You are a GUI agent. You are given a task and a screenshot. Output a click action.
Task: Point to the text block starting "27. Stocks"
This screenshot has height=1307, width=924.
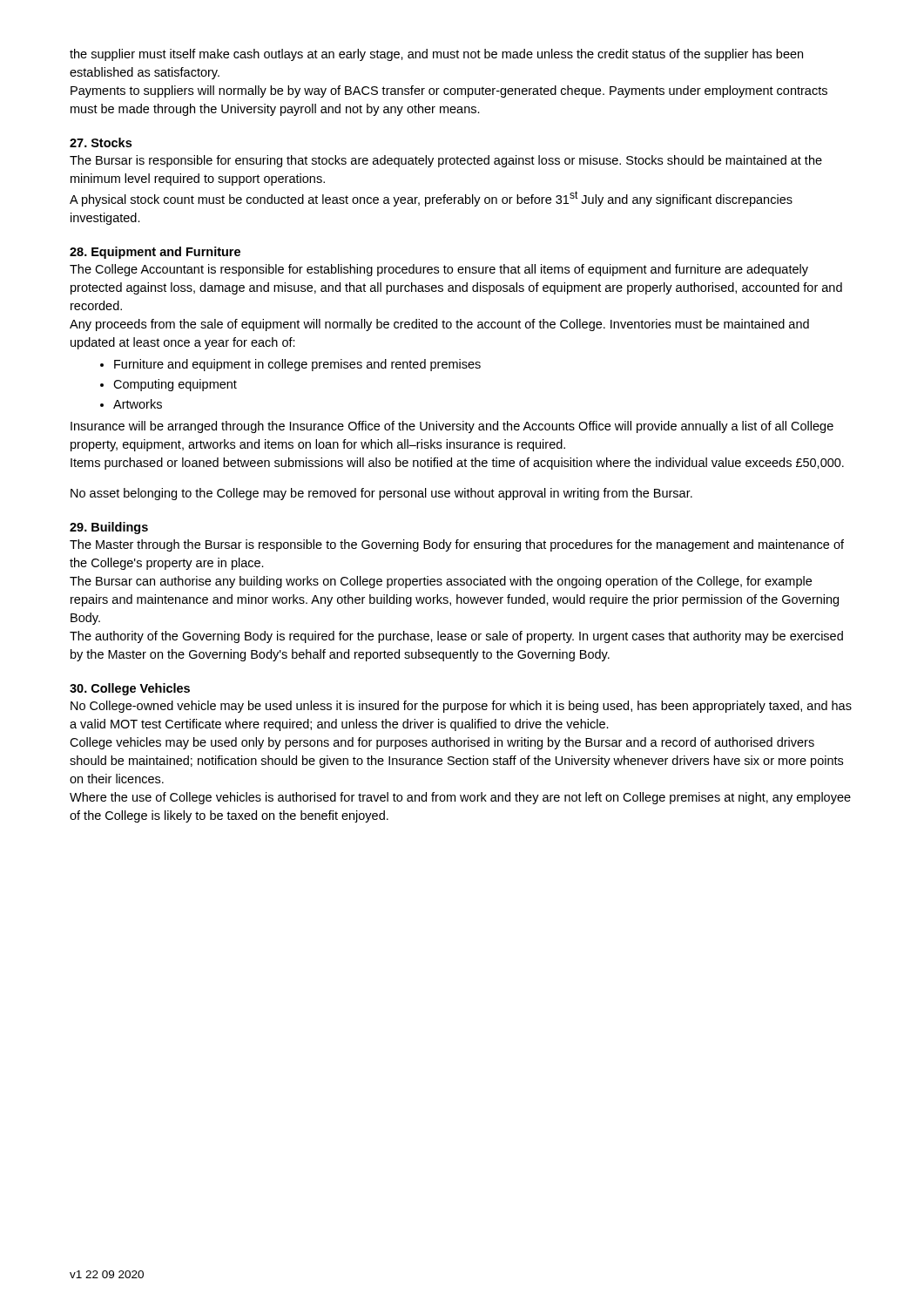[x=101, y=143]
